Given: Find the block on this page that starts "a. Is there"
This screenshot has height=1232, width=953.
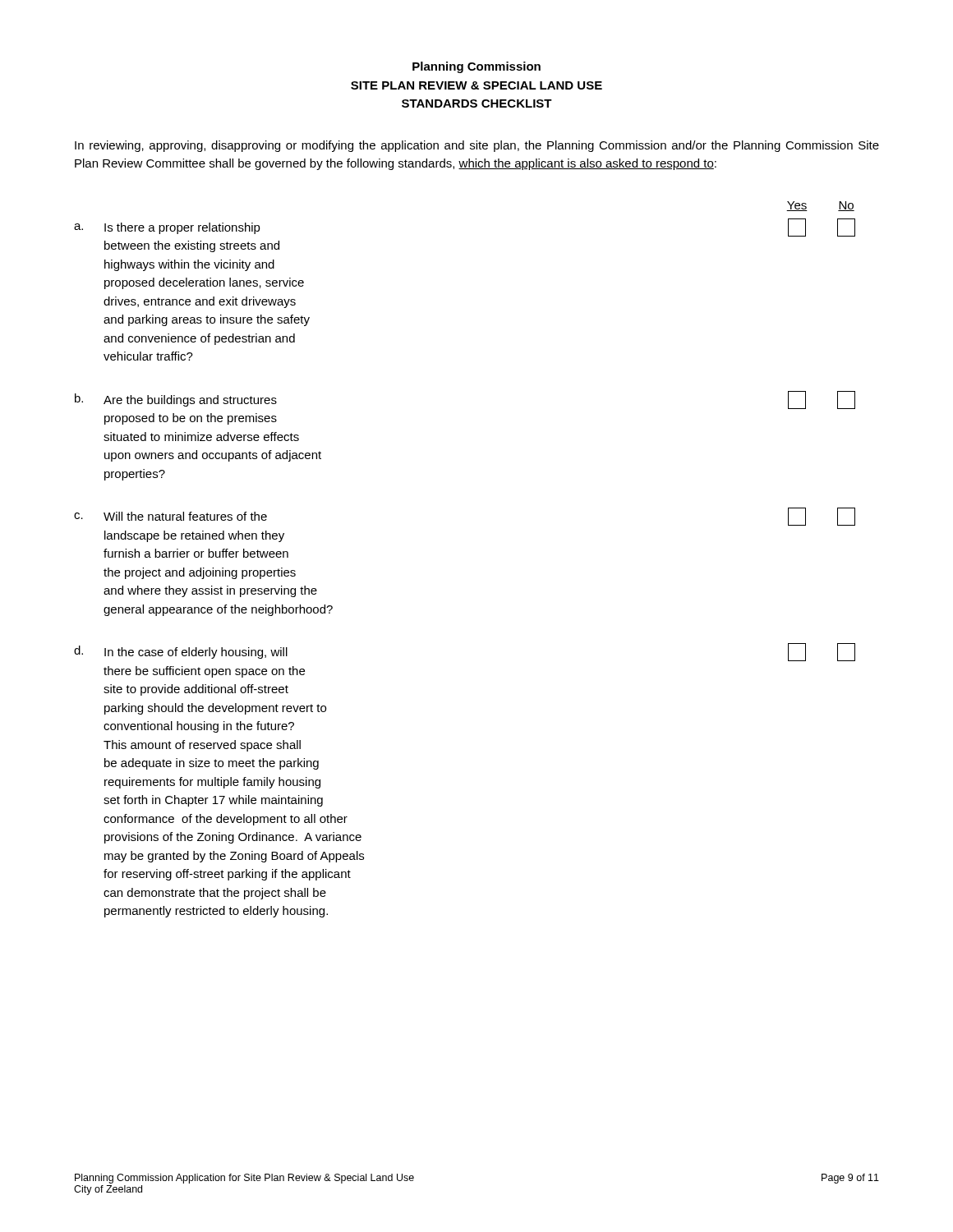Looking at the screenshot, I should 184,227.
